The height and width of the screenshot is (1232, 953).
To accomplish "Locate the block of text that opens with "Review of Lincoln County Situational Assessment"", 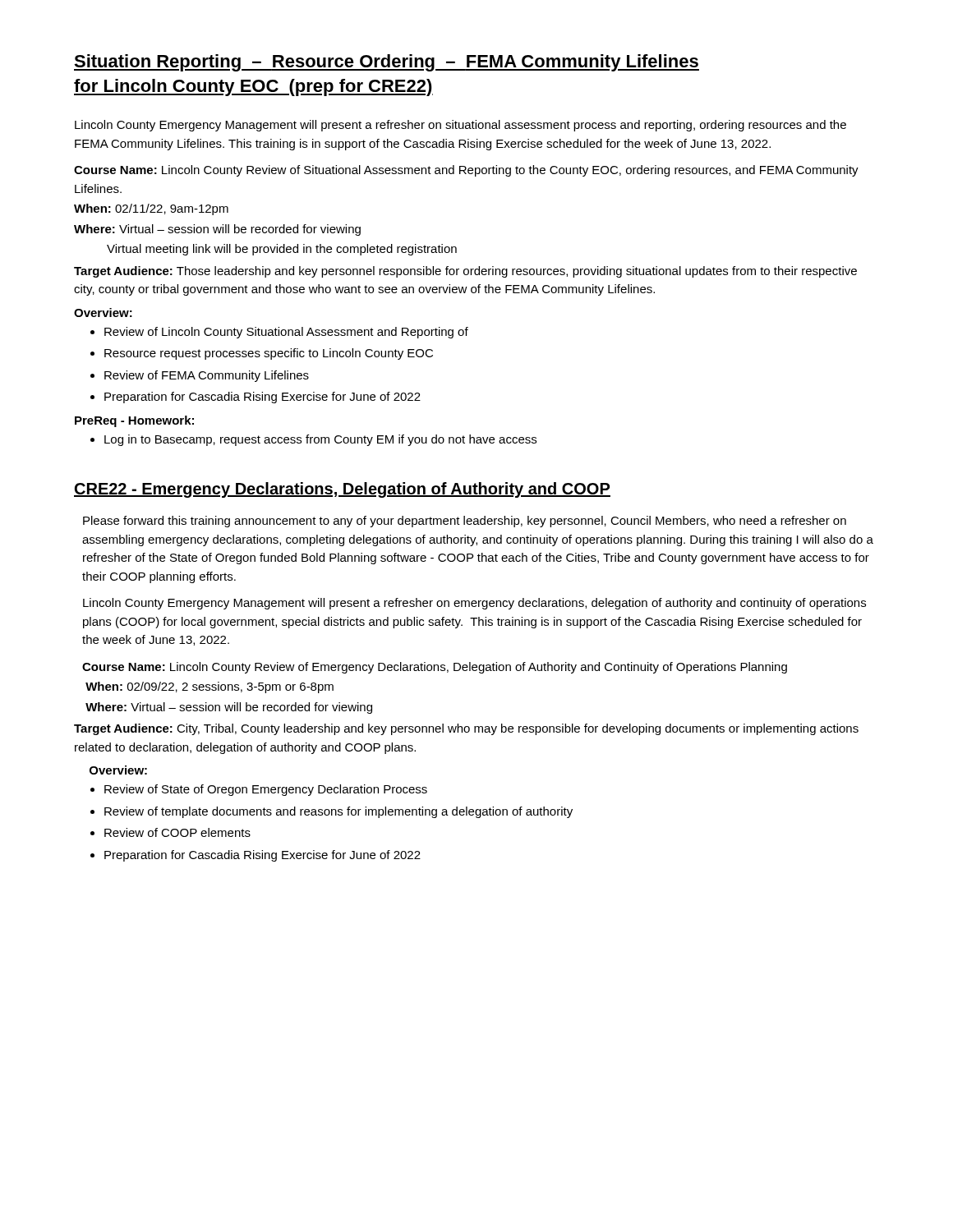I will click(x=476, y=332).
